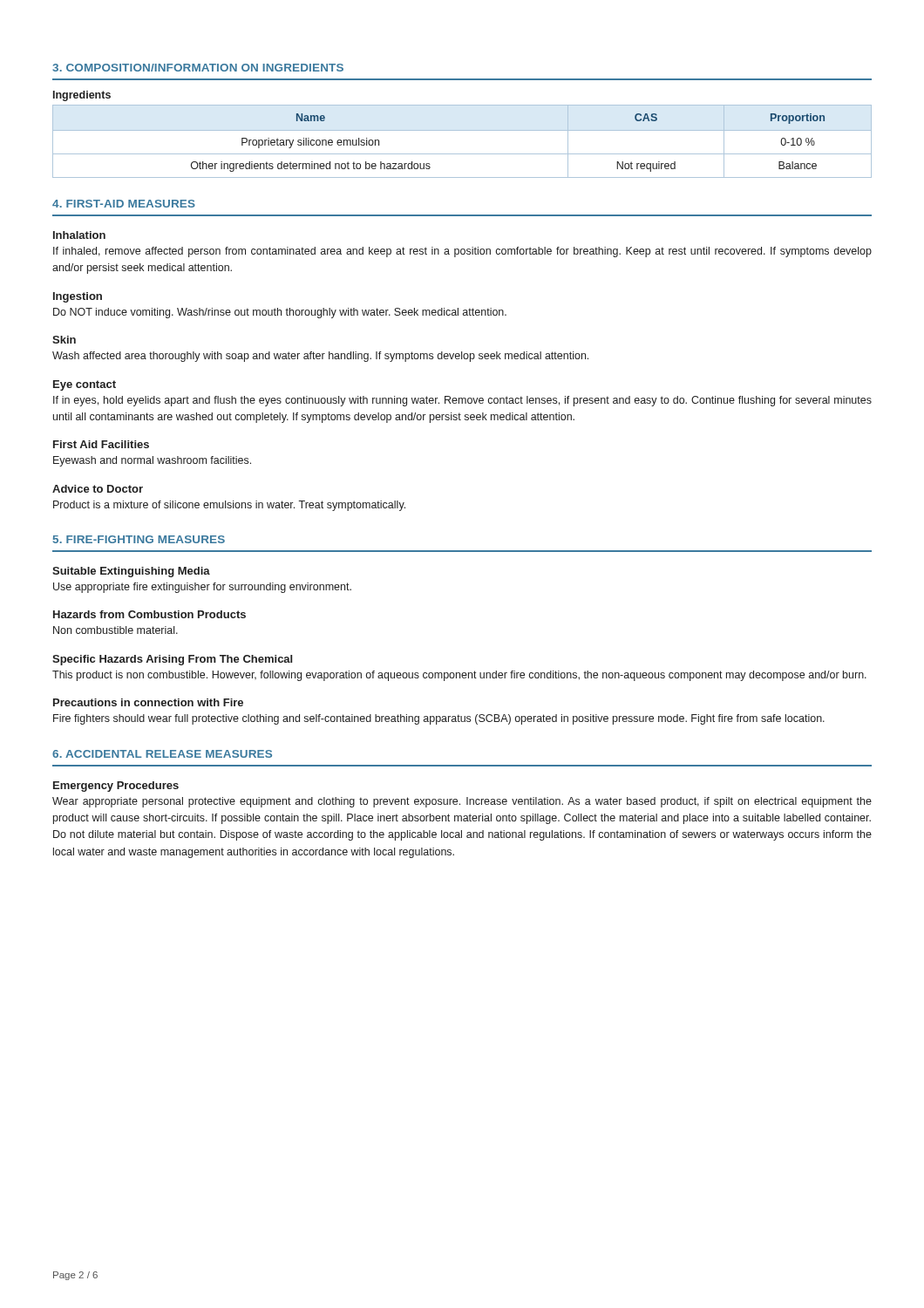Point to "Hazards from Combustion Products"

(149, 615)
